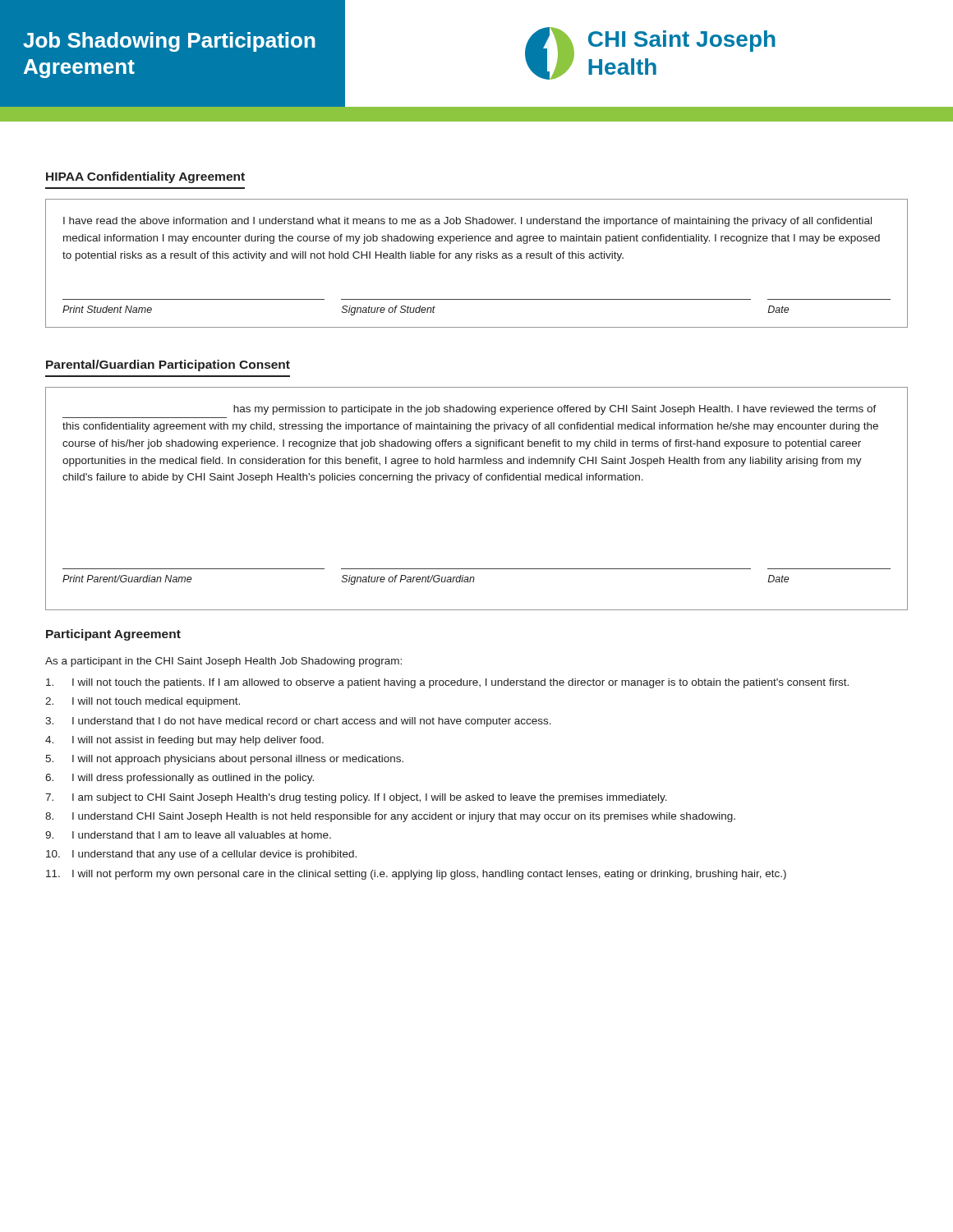953x1232 pixels.
Task: Click on the section header containing "Parental/Guardian Participation Consent"
Action: (168, 367)
